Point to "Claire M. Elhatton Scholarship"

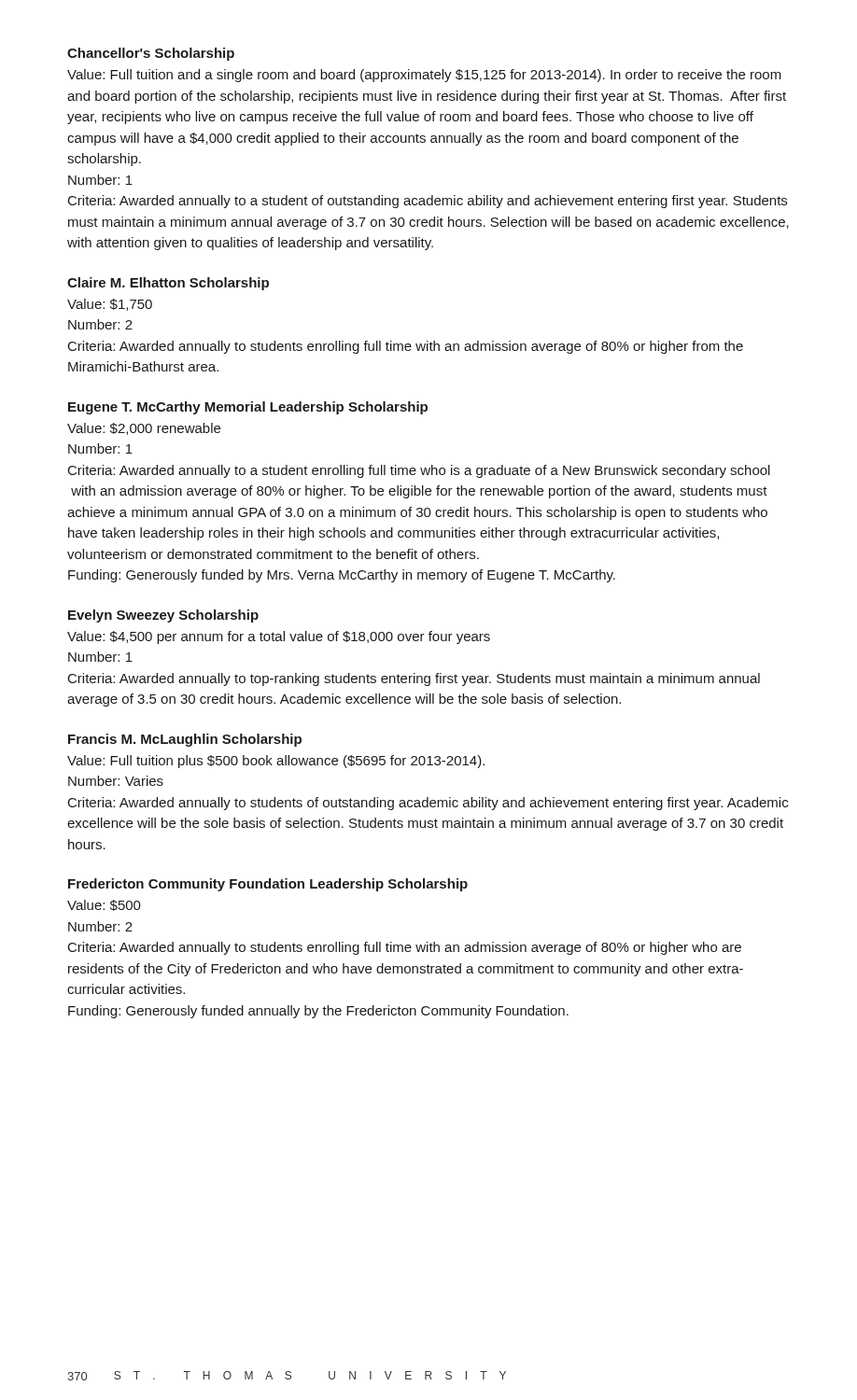click(x=168, y=282)
